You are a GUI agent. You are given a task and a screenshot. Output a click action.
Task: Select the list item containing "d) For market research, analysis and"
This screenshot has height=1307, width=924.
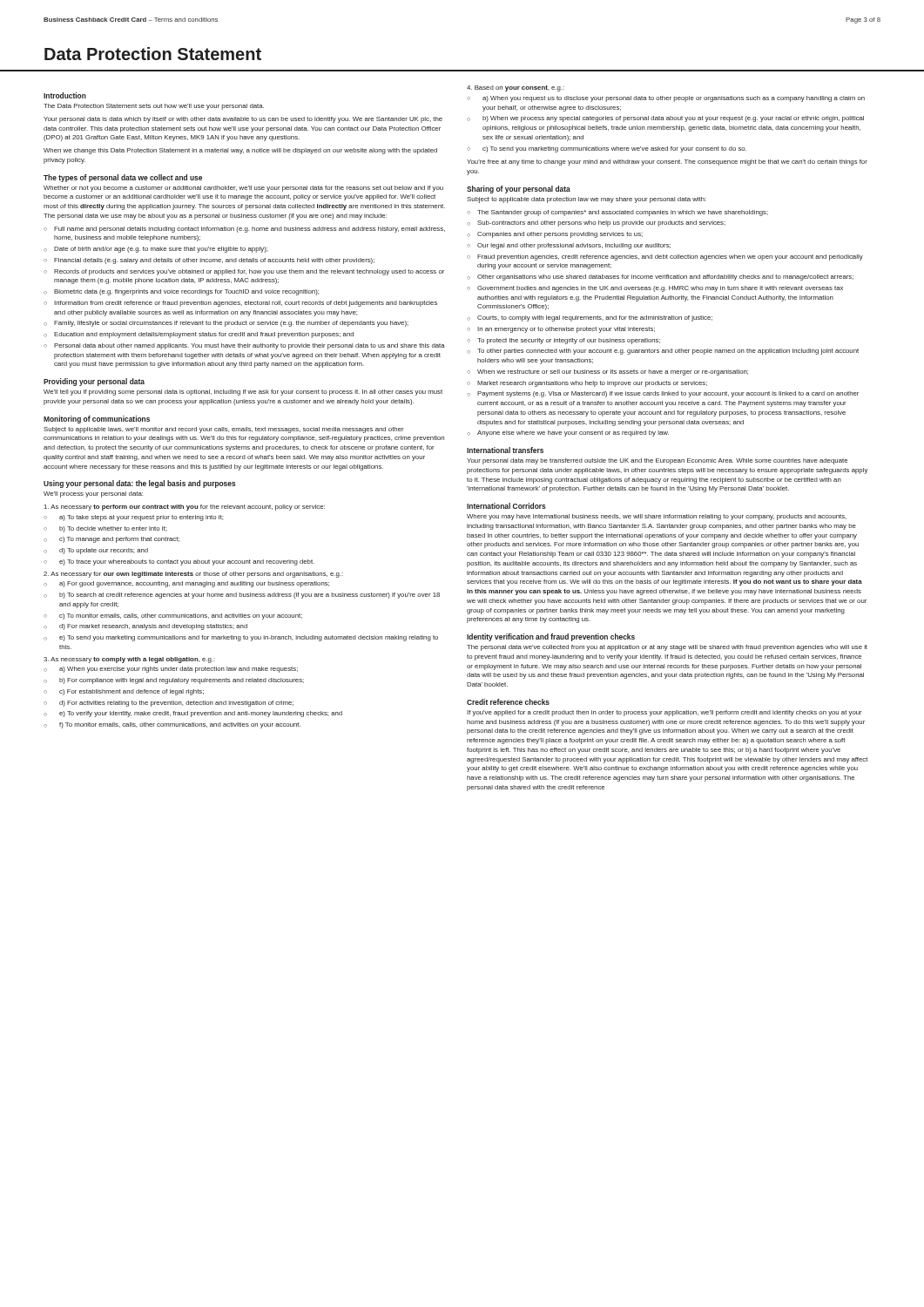tap(153, 626)
